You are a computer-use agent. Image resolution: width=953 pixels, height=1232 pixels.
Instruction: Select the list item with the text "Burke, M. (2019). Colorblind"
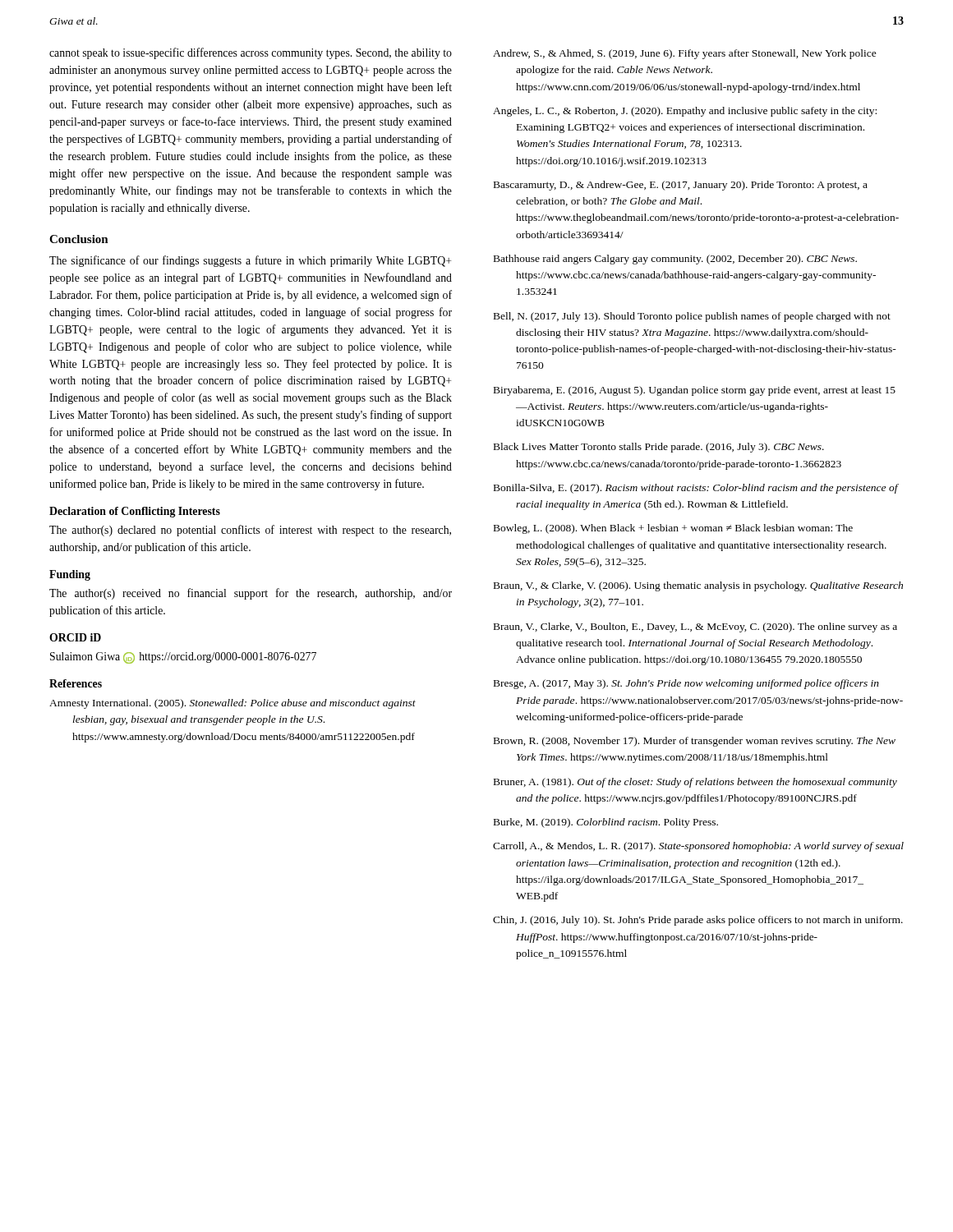[606, 822]
